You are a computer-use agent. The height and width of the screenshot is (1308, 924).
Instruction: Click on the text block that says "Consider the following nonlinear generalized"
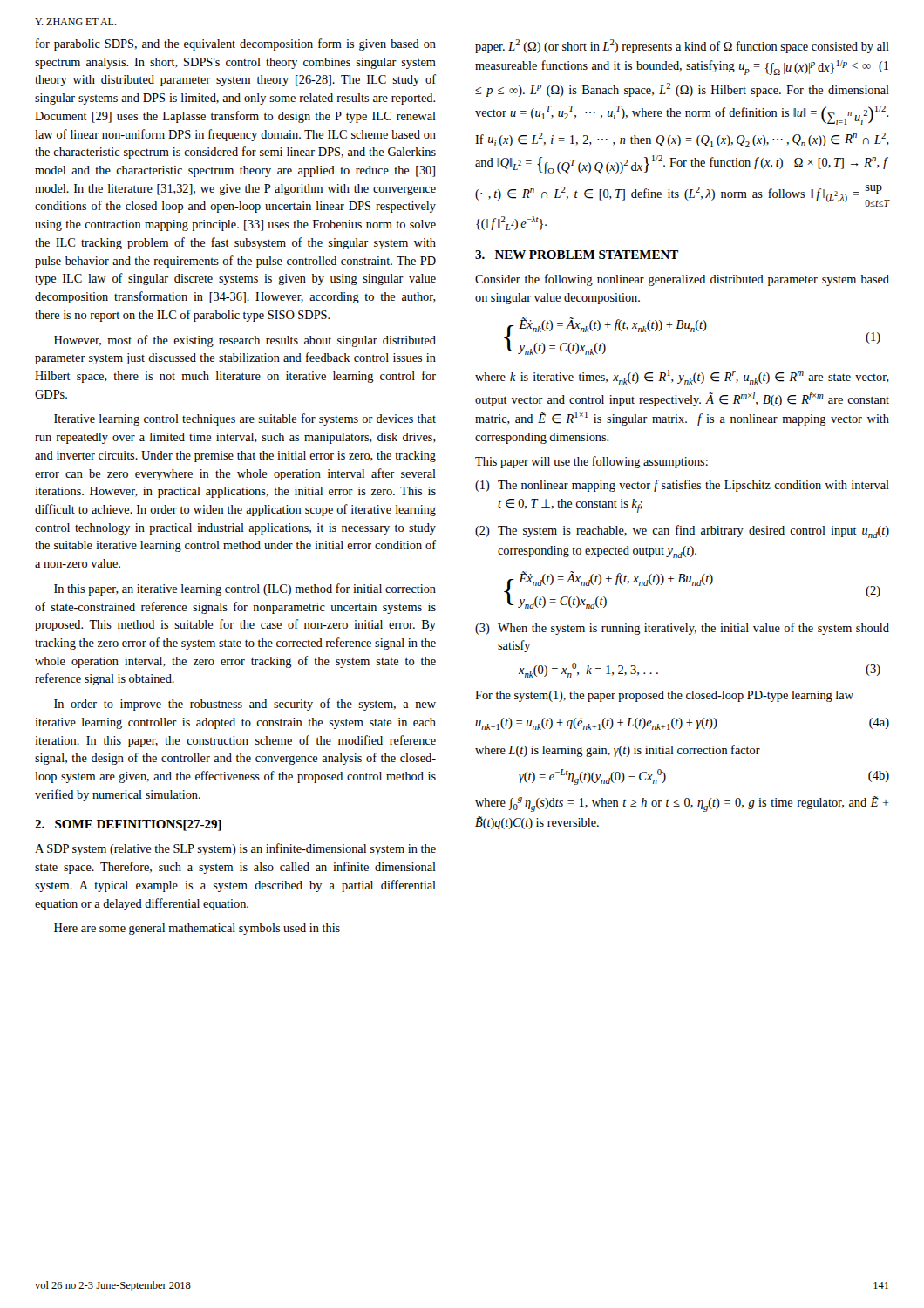682,289
